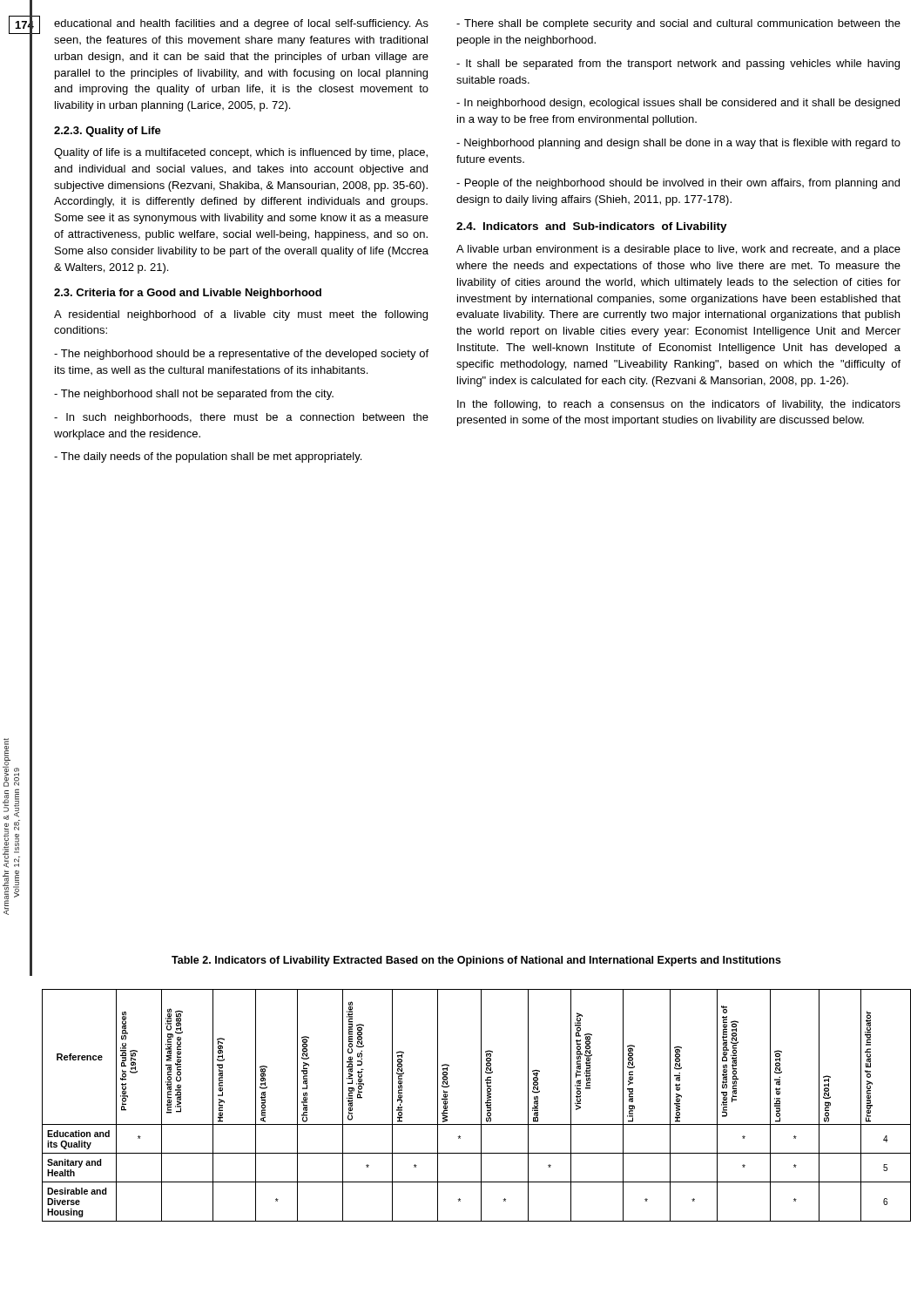Point to the element starting "2.3. Criteria for"
This screenshot has width=924, height=1307.
coord(241,293)
